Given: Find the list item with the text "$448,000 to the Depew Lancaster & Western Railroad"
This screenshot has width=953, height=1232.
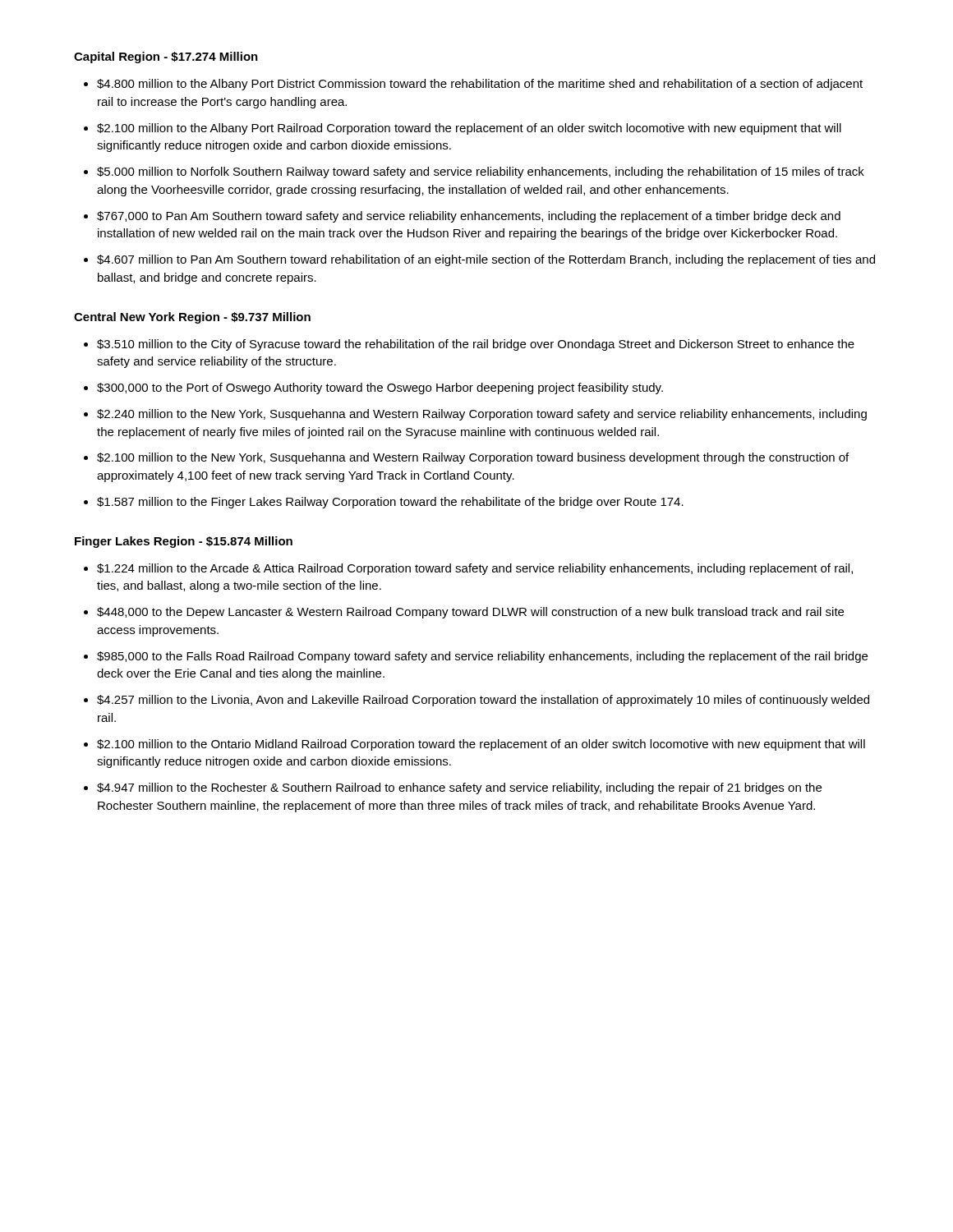Looking at the screenshot, I should coord(471,620).
